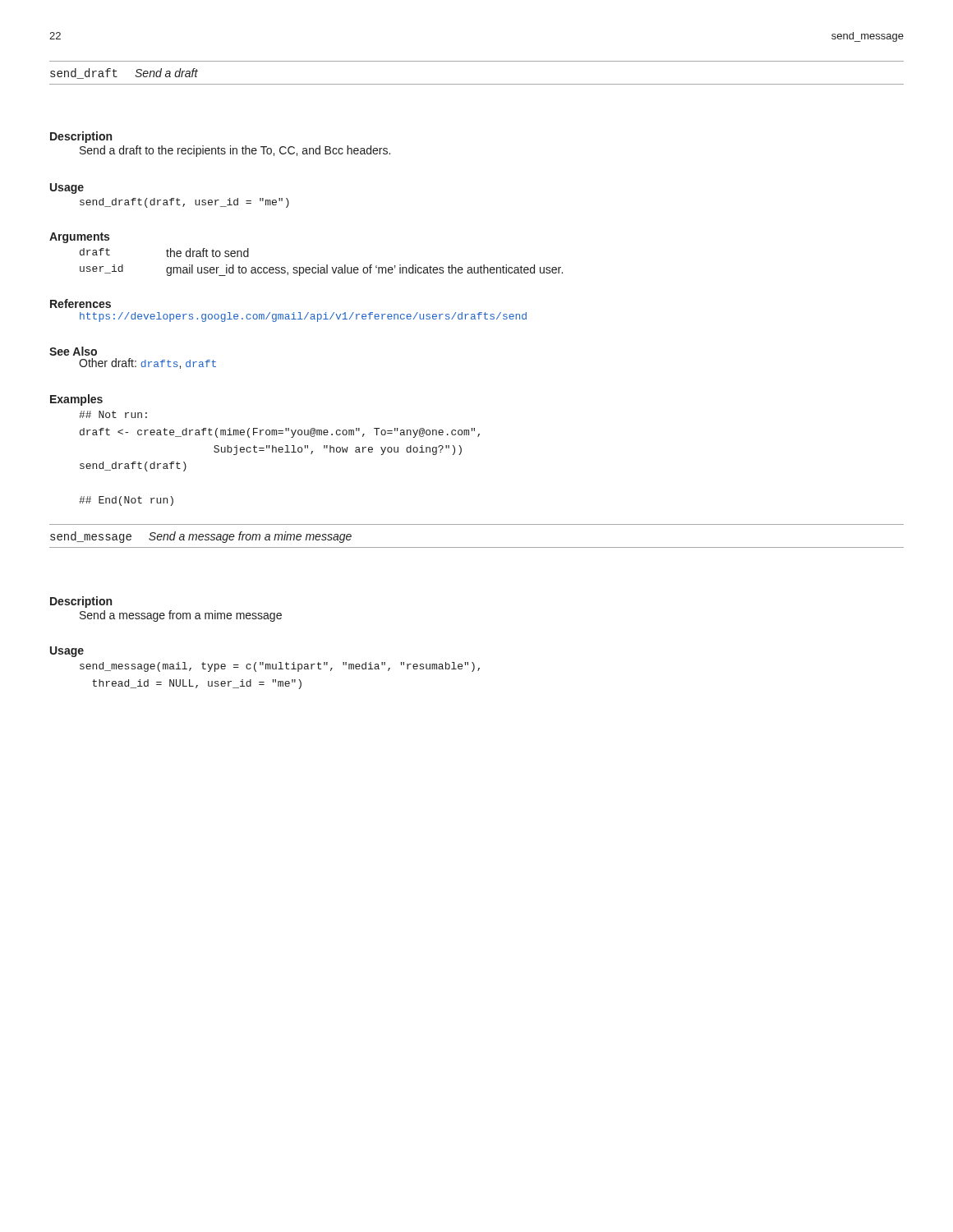Find the text that reads "send_draft(draft, user_id = "me")"
The image size is (953, 1232).
point(184,203)
